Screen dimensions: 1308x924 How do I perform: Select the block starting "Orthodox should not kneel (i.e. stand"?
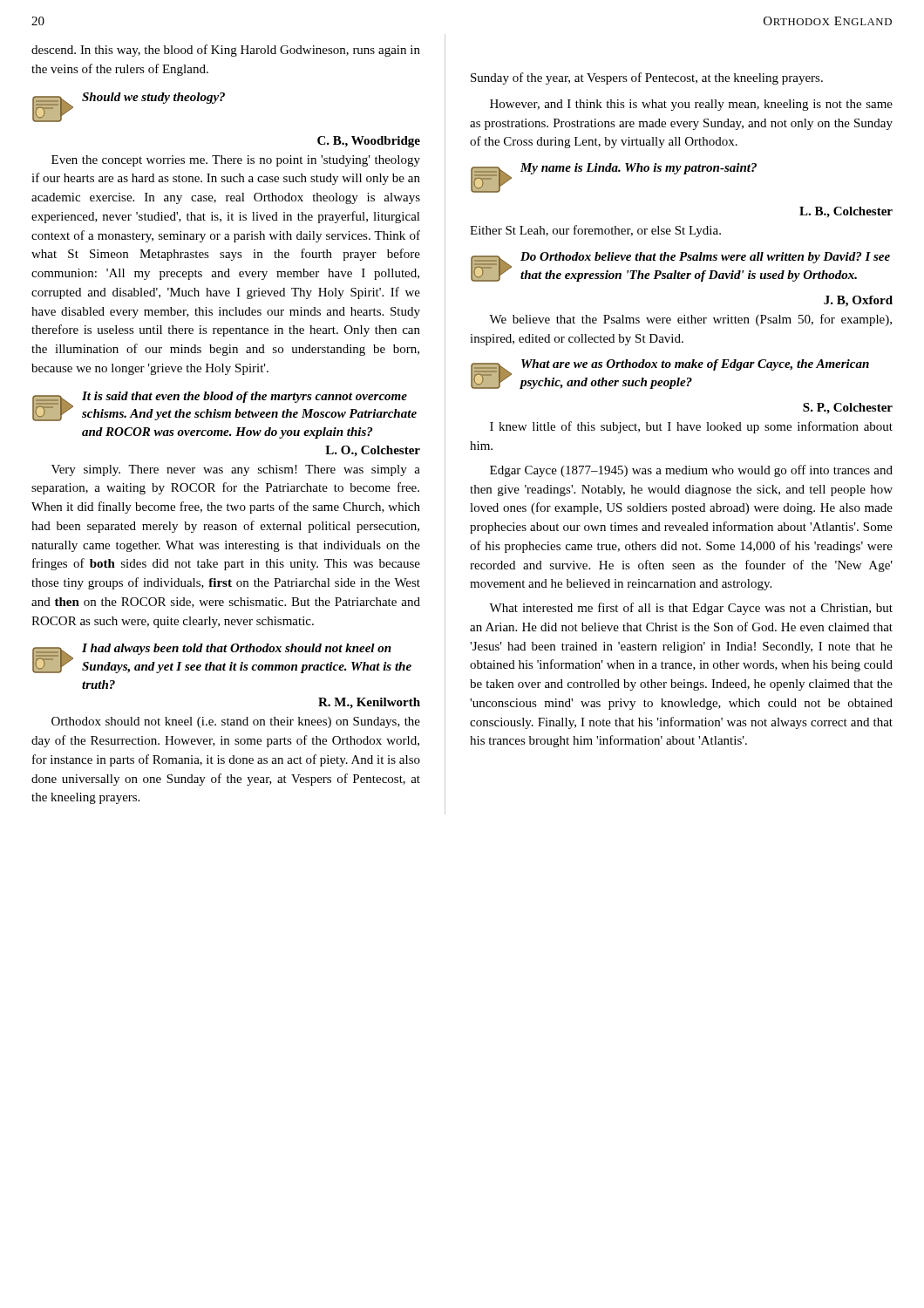click(226, 760)
